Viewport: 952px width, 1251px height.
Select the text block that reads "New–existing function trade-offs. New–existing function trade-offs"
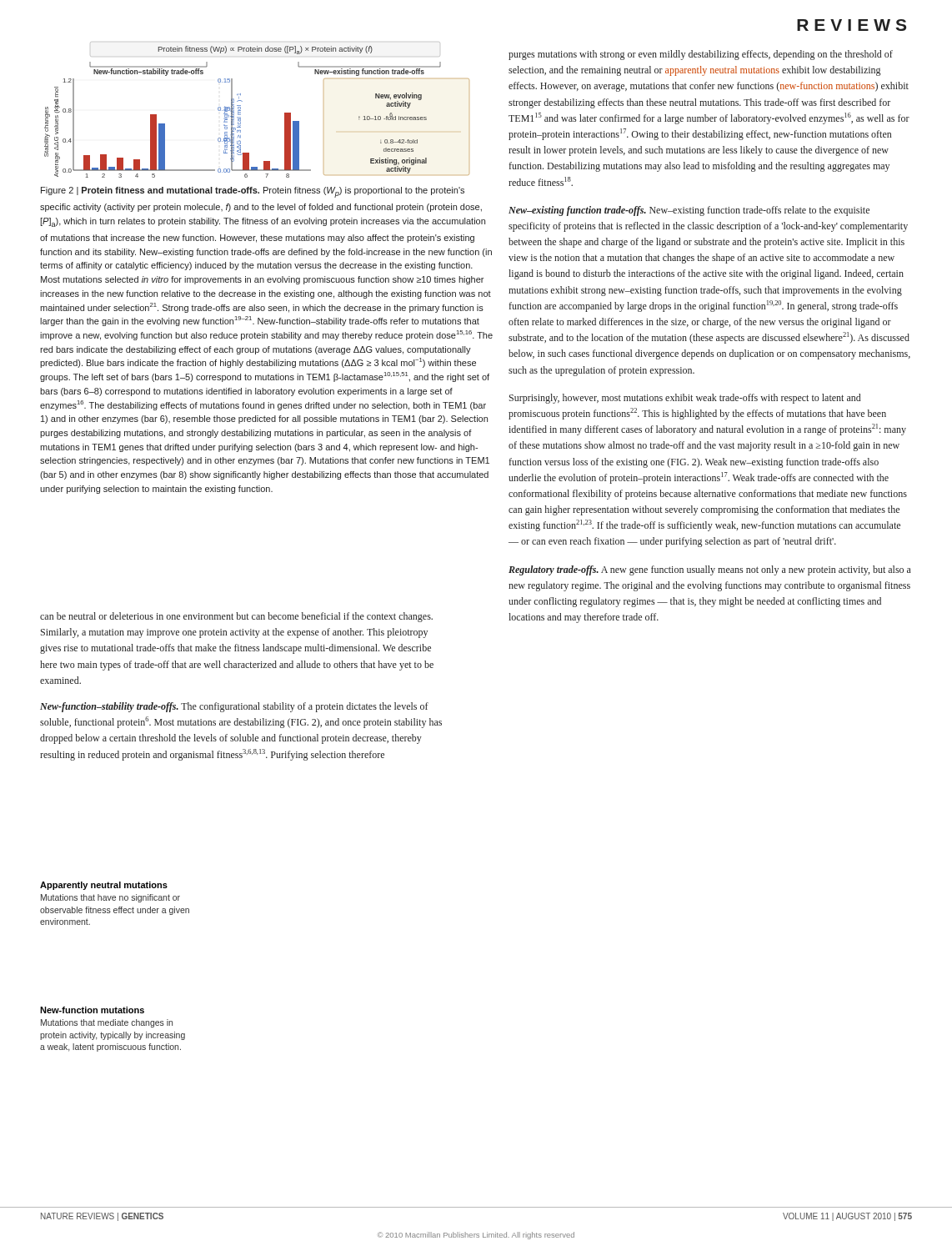click(x=710, y=290)
